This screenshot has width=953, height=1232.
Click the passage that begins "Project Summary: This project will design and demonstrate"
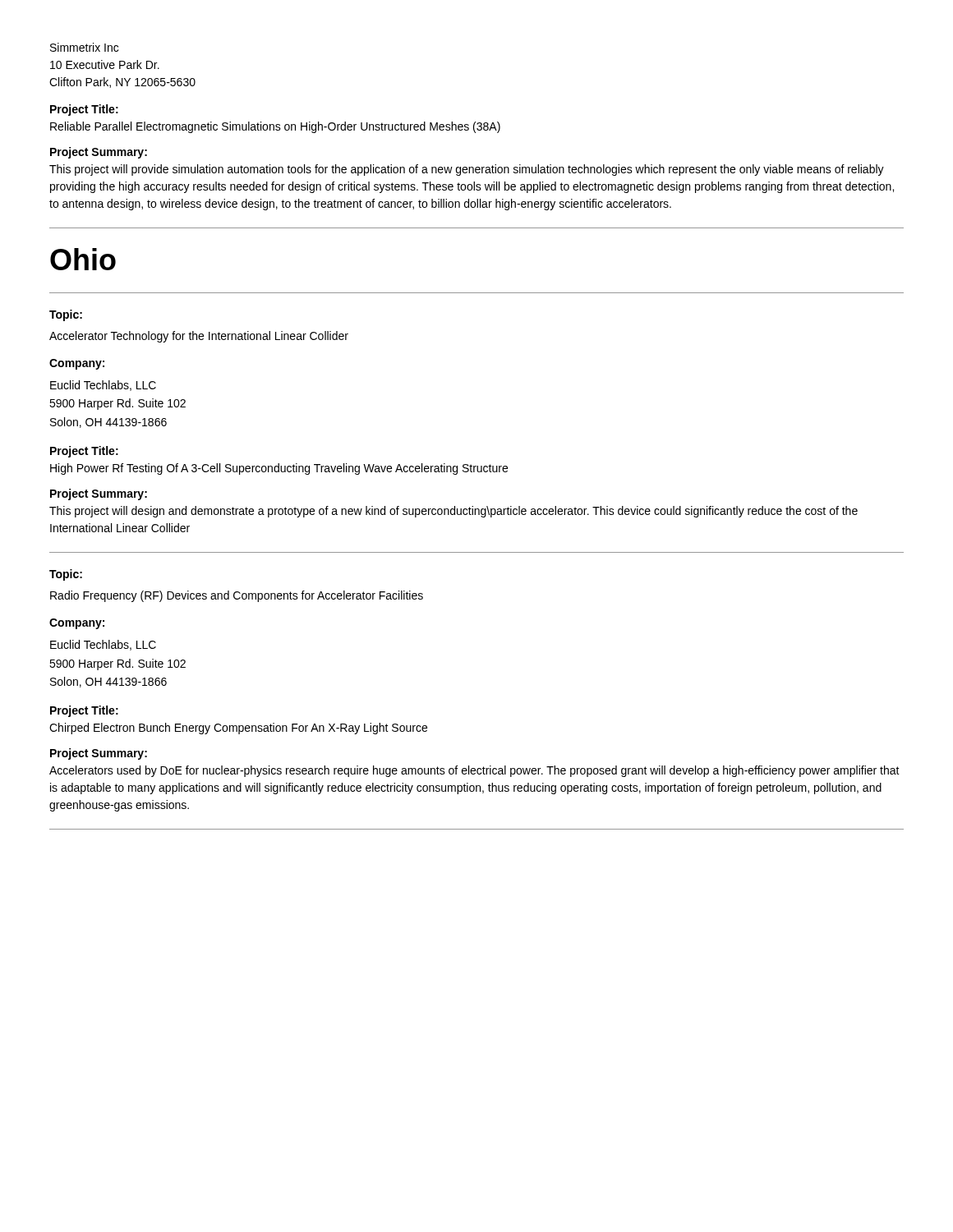(454, 511)
